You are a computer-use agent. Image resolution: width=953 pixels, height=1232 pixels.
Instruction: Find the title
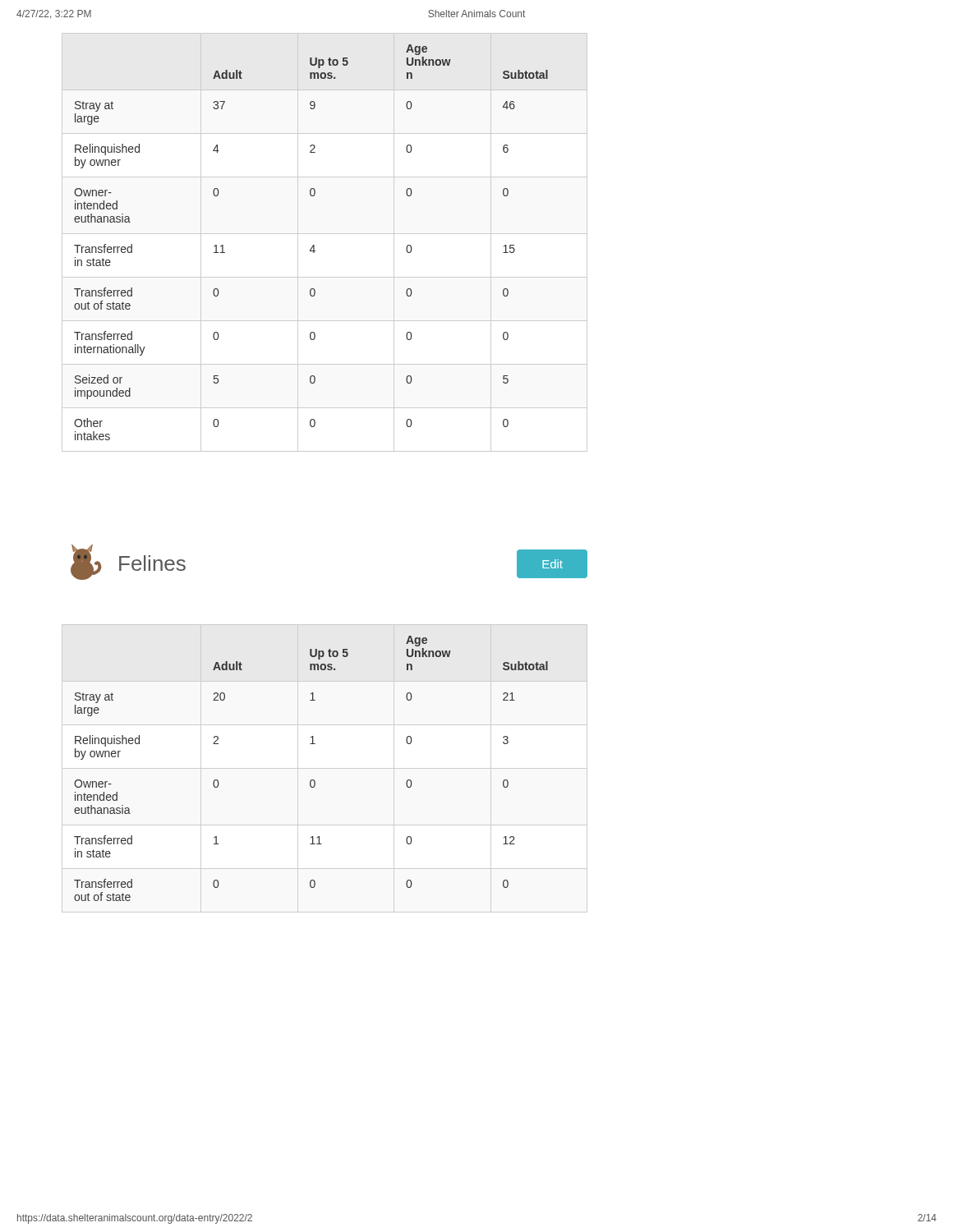pyautogui.click(x=152, y=563)
